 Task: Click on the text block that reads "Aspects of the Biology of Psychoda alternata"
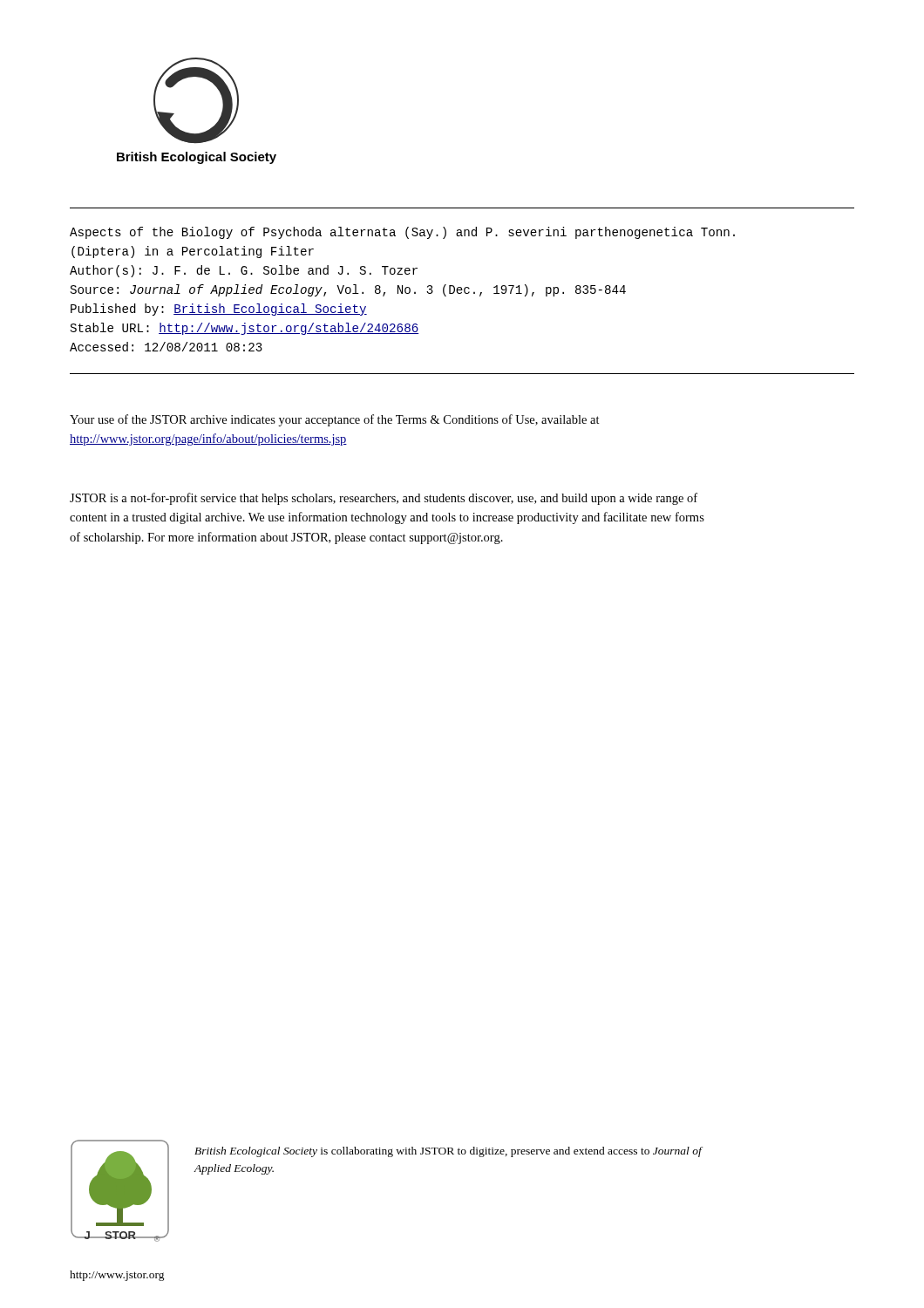coord(404,290)
